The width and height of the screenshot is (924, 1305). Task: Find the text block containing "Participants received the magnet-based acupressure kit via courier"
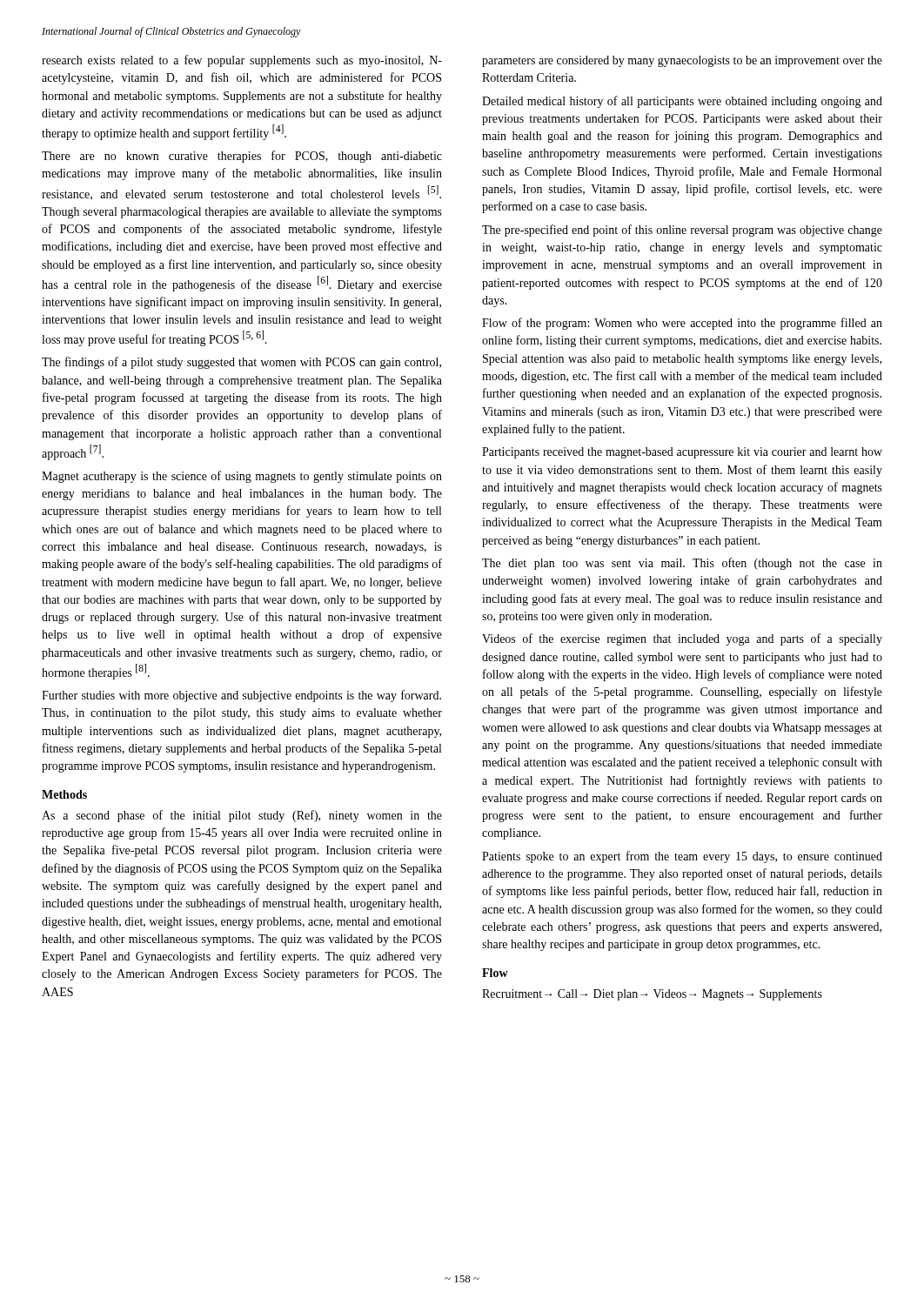[x=682, y=497]
